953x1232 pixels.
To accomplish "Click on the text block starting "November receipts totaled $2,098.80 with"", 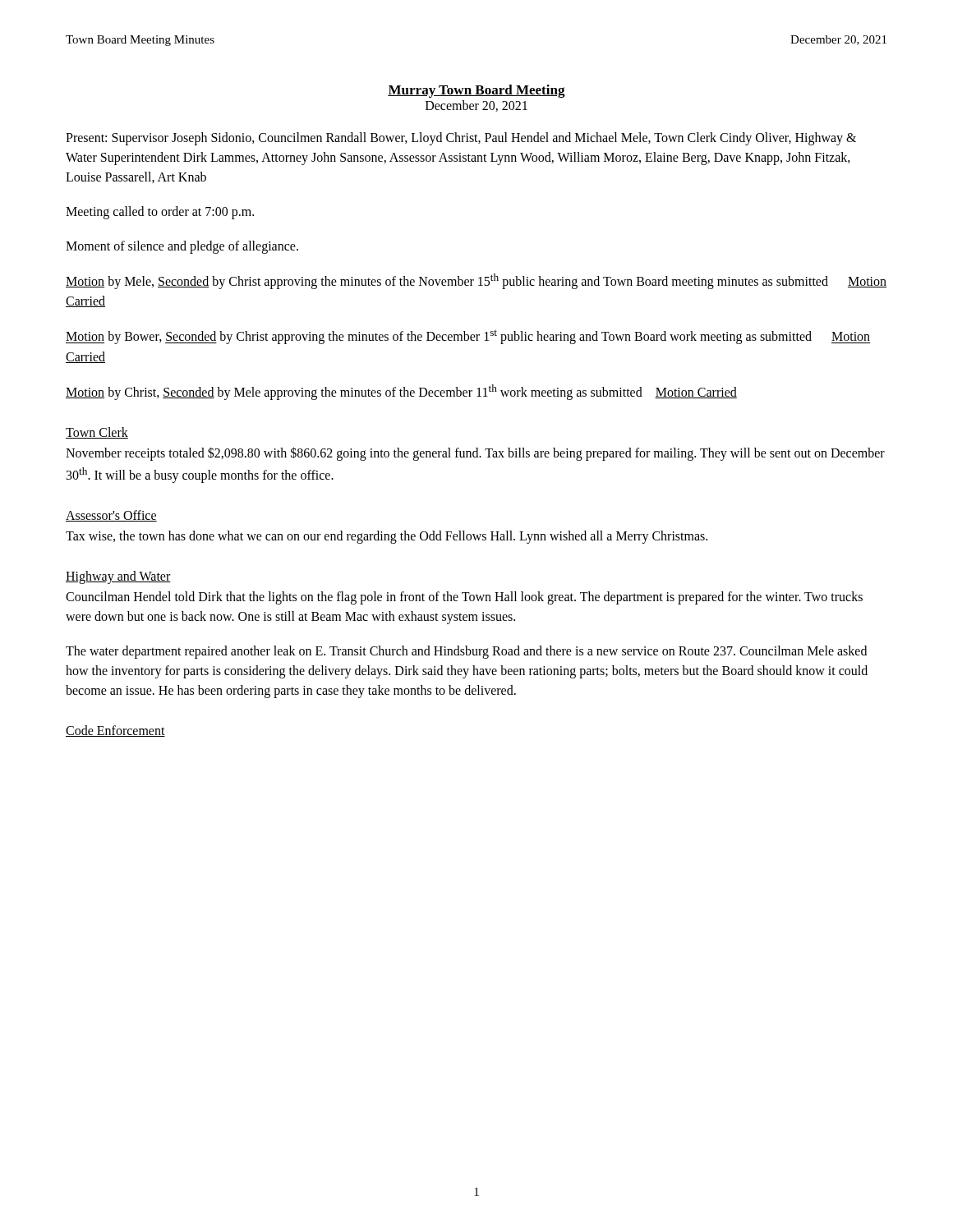I will click(475, 464).
